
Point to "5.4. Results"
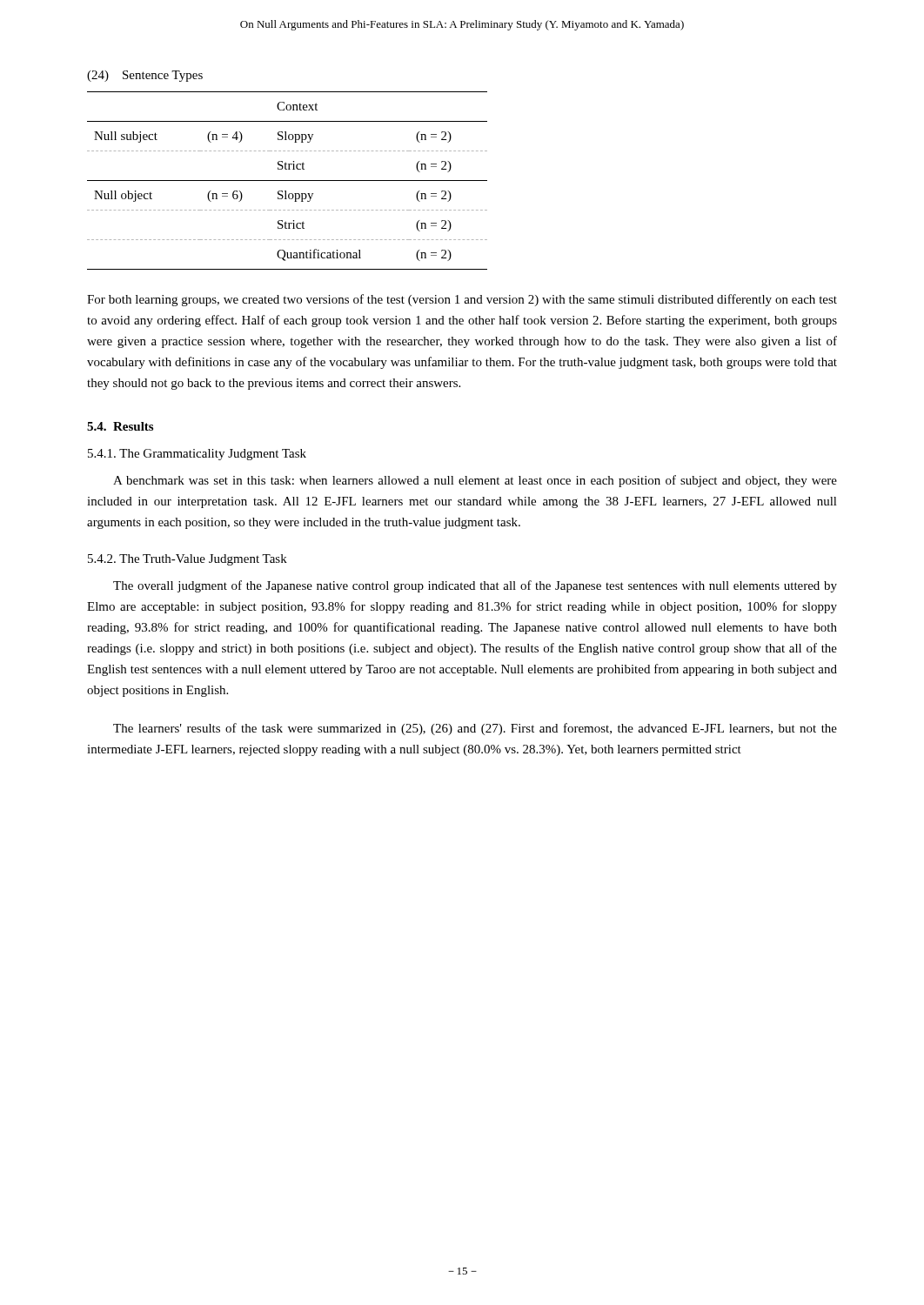coord(120,426)
